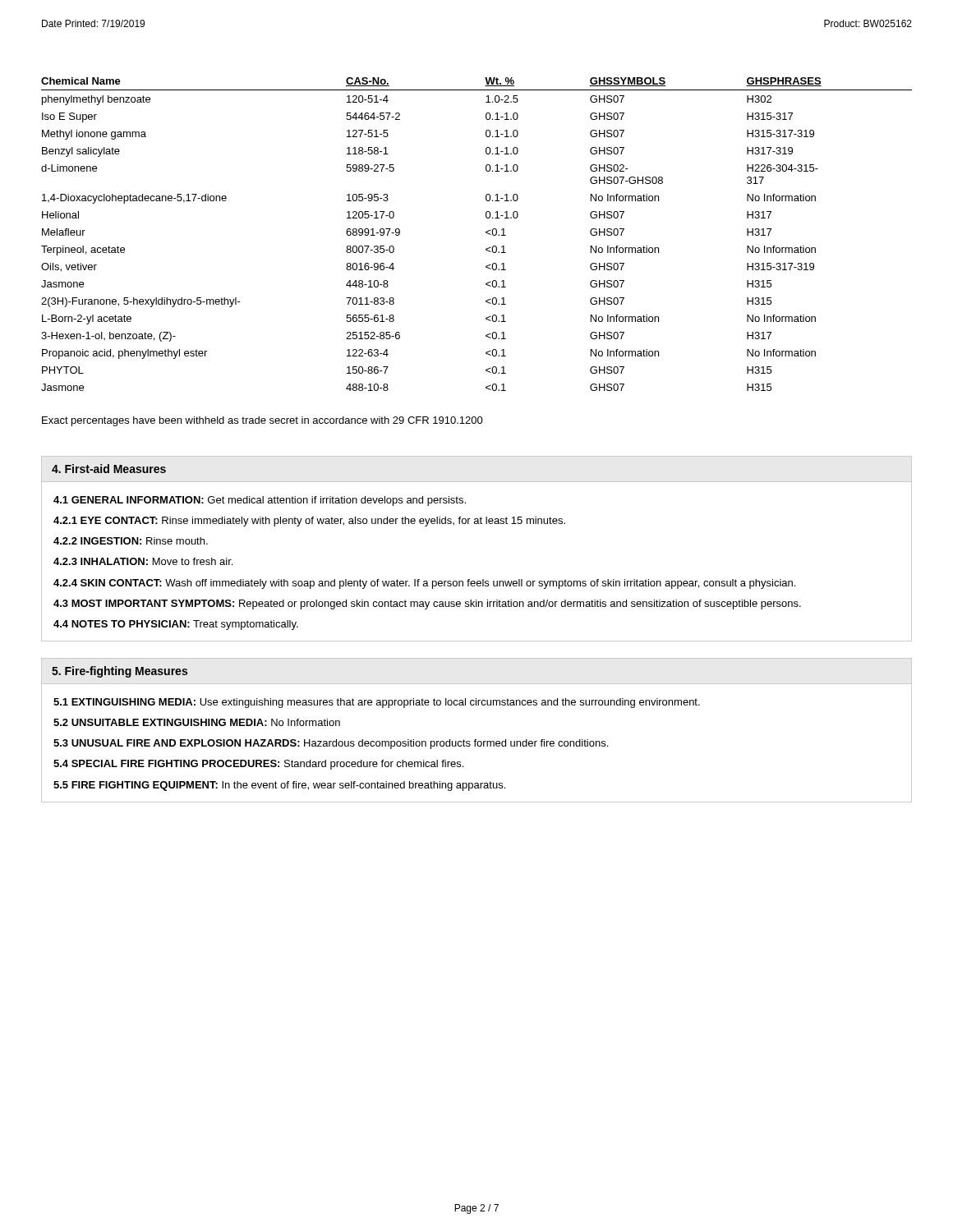Find "2.2 INGESTION: Rinse mouth." on this page
The height and width of the screenshot is (1232, 953).
click(131, 541)
